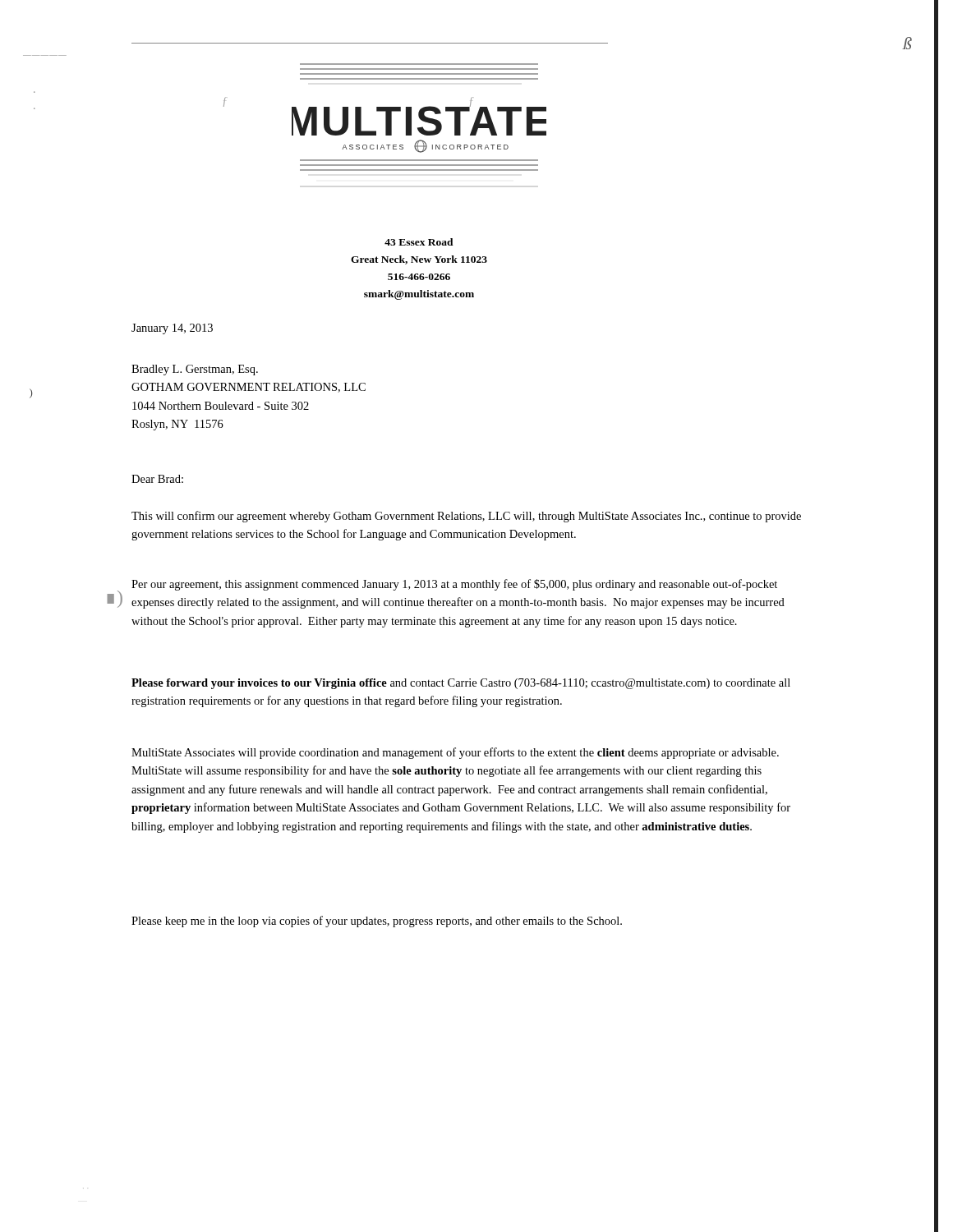Click on the text block that reads "Please keep me in the loop via"
The width and height of the screenshot is (953, 1232).
pyautogui.click(x=377, y=921)
